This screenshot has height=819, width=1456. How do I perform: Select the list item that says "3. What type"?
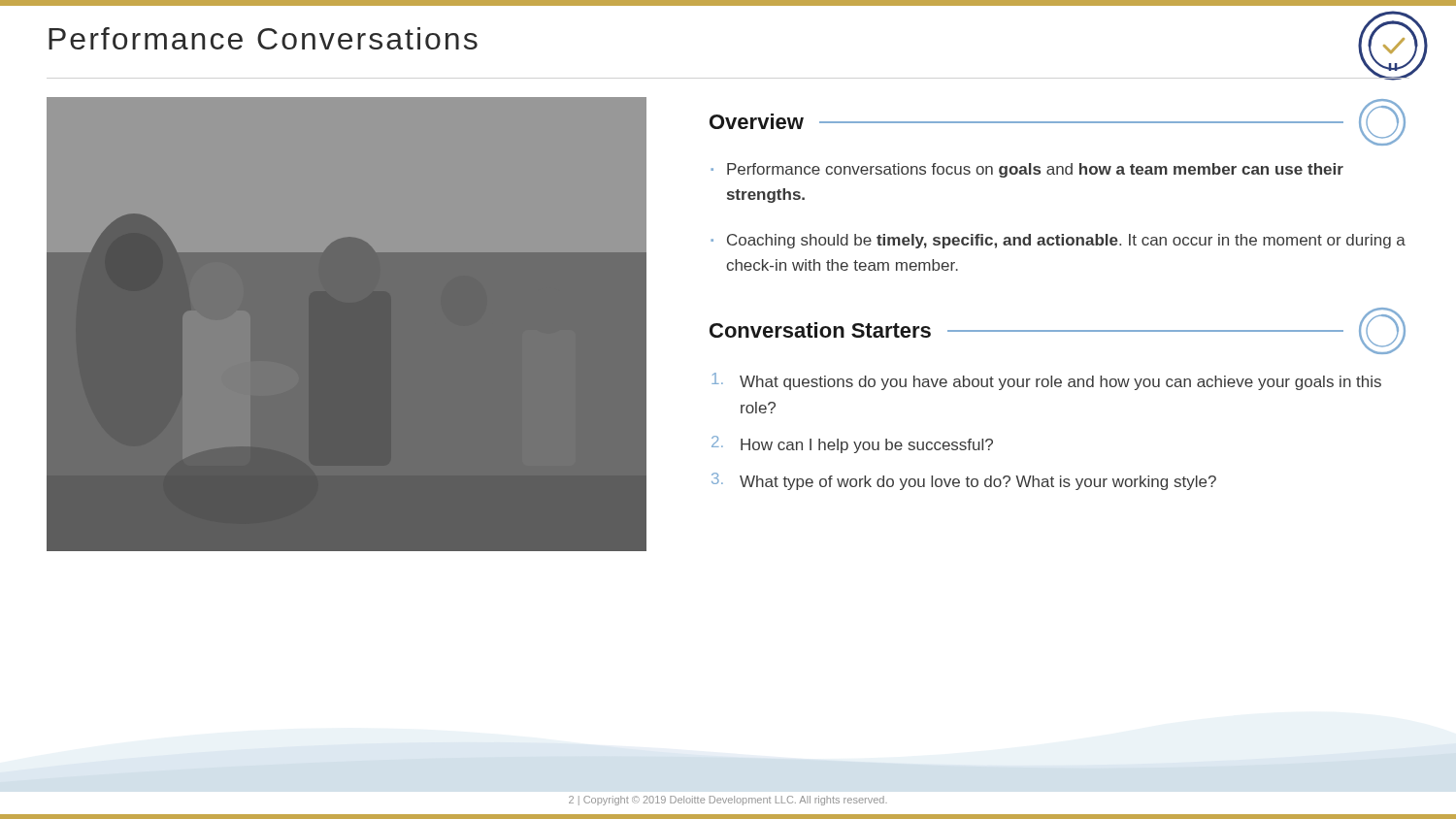point(964,483)
